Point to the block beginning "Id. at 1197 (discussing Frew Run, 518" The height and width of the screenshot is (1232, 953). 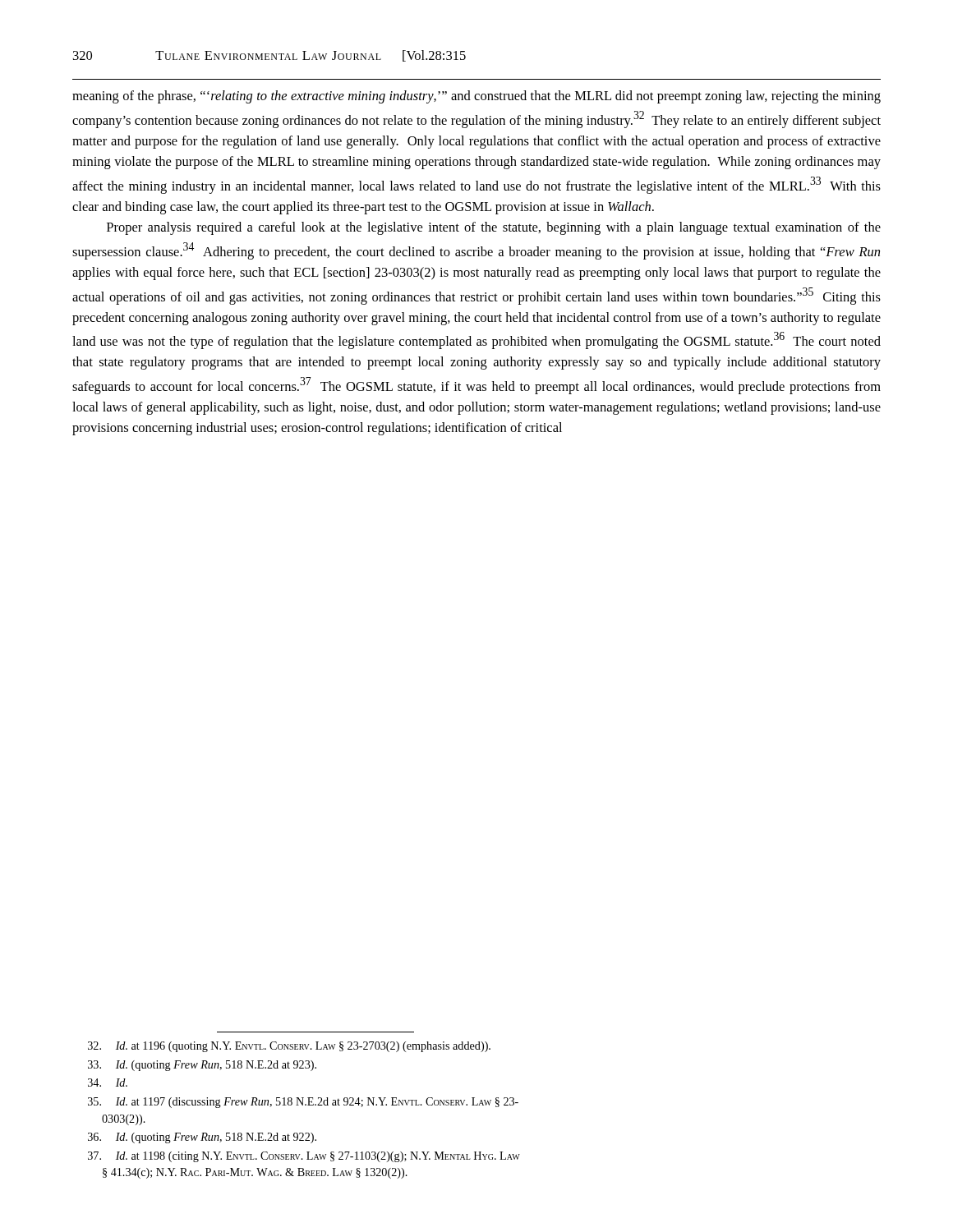[x=295, y=1109]
